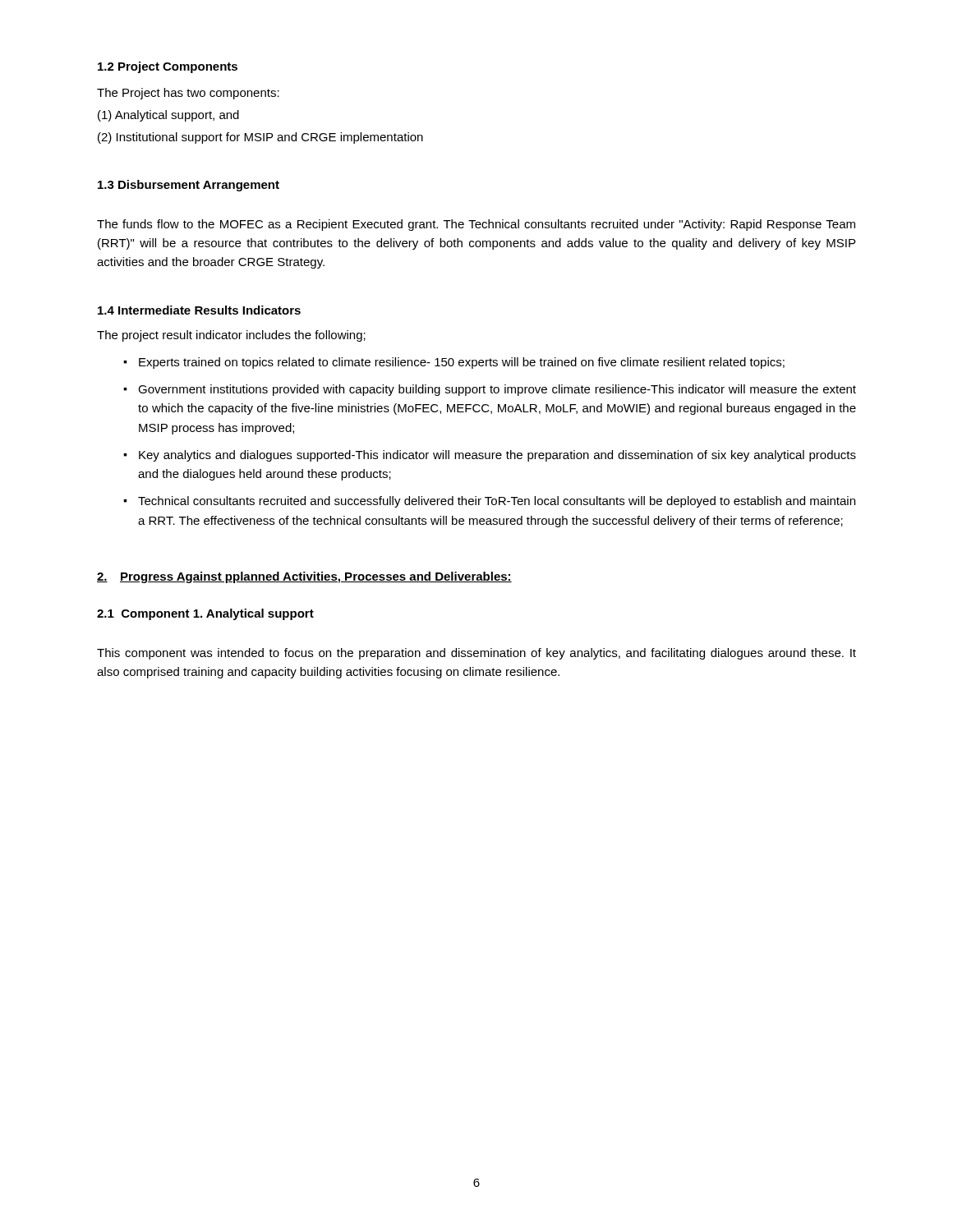Find the passage starting "The Project has two components:"

(x=188, y=92)
